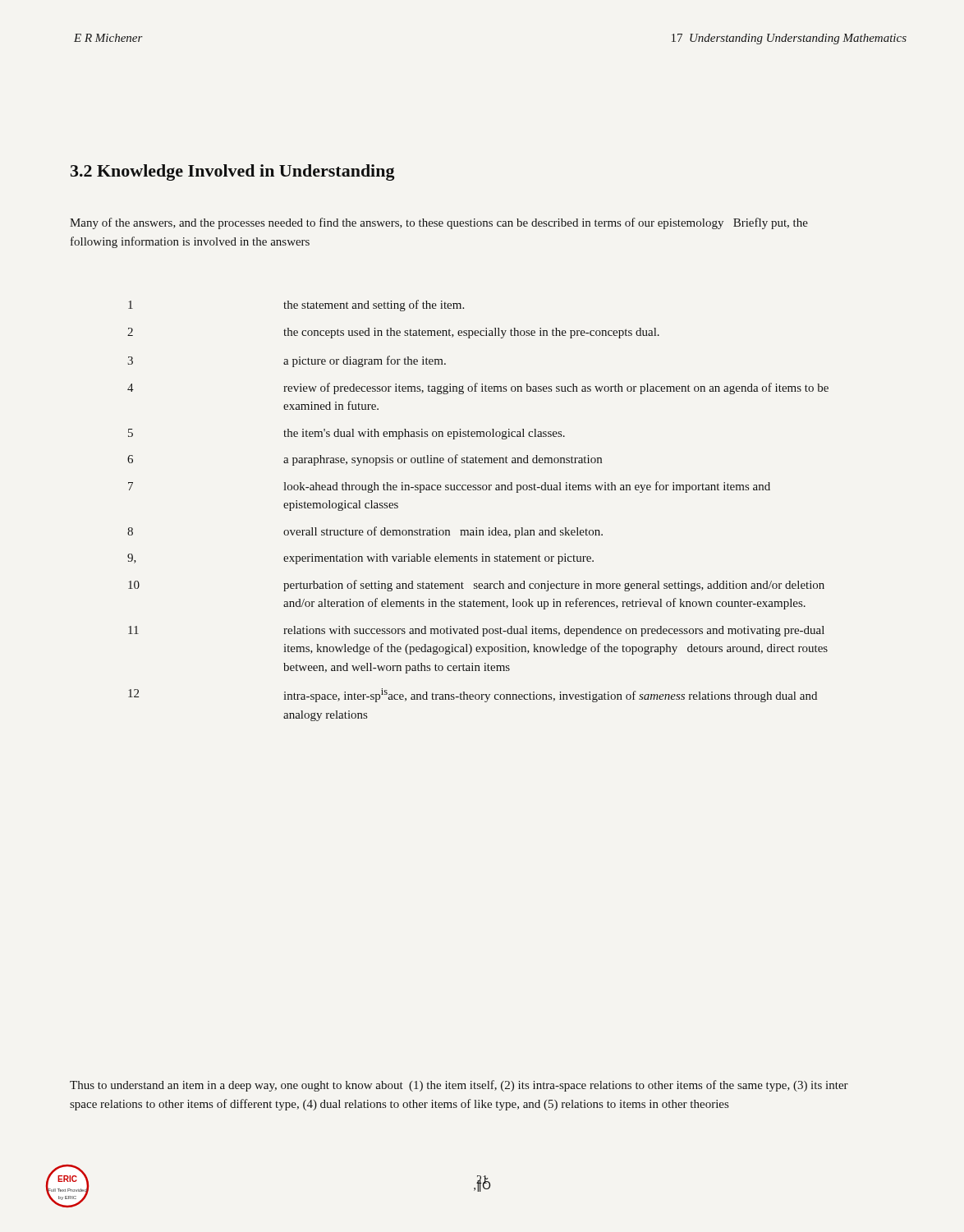
Task: Point to the element starting "12 intra-space, inter-spisace, and trans-theory connections, investigation of"
Action: [x=460, y=704]
